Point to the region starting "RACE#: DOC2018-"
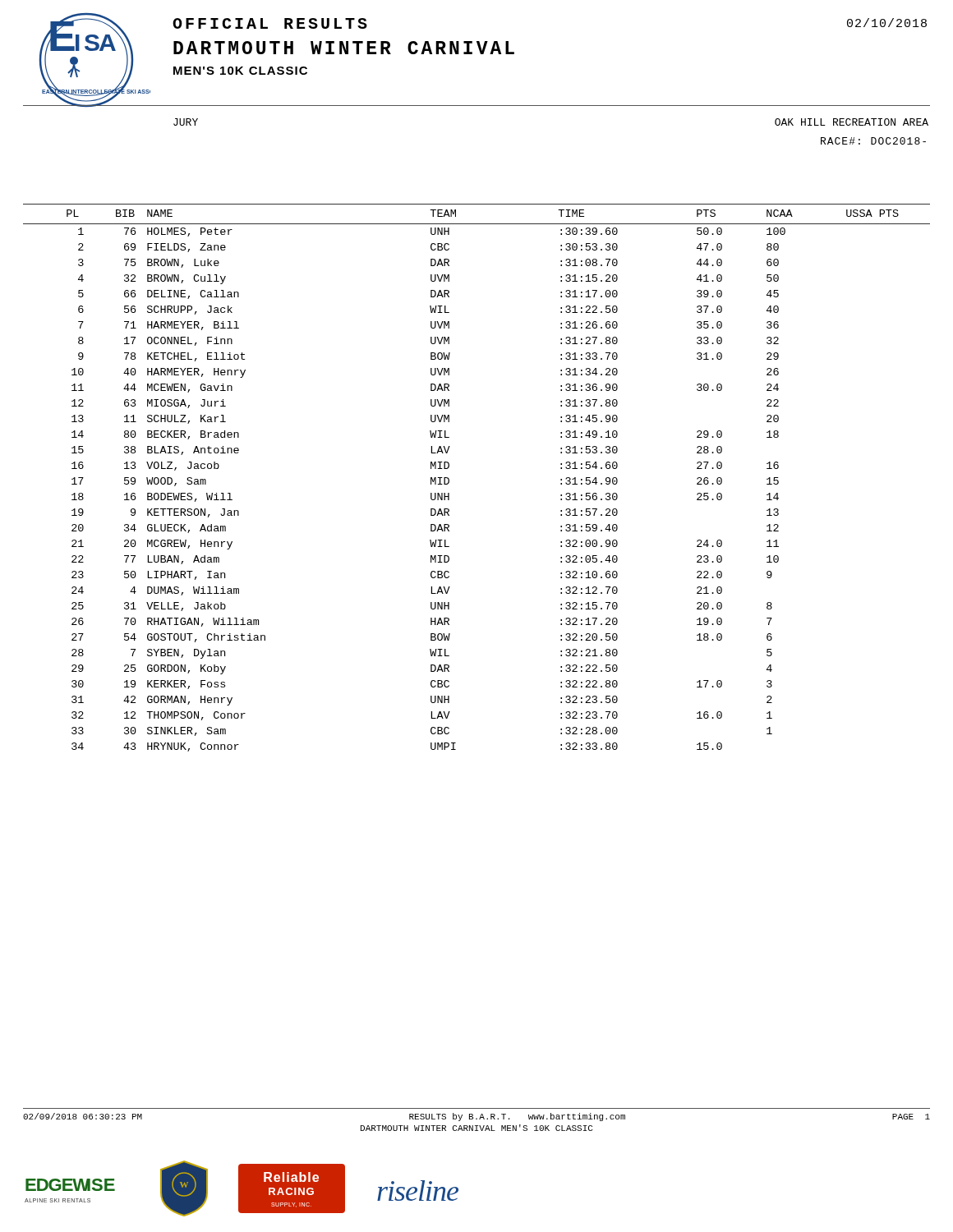 tap(874, 142)
